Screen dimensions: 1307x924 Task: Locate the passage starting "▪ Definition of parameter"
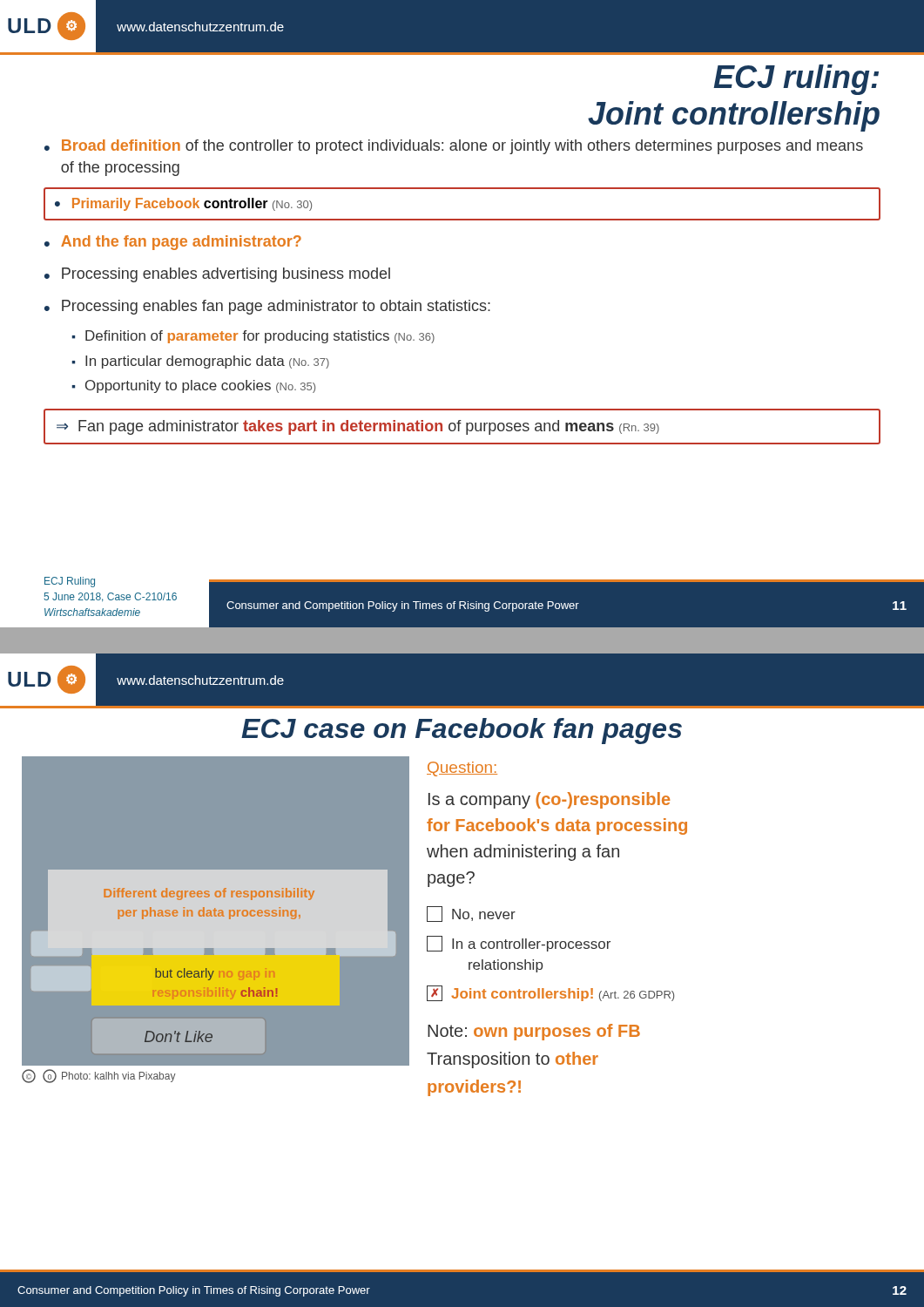tap(253, 336)
